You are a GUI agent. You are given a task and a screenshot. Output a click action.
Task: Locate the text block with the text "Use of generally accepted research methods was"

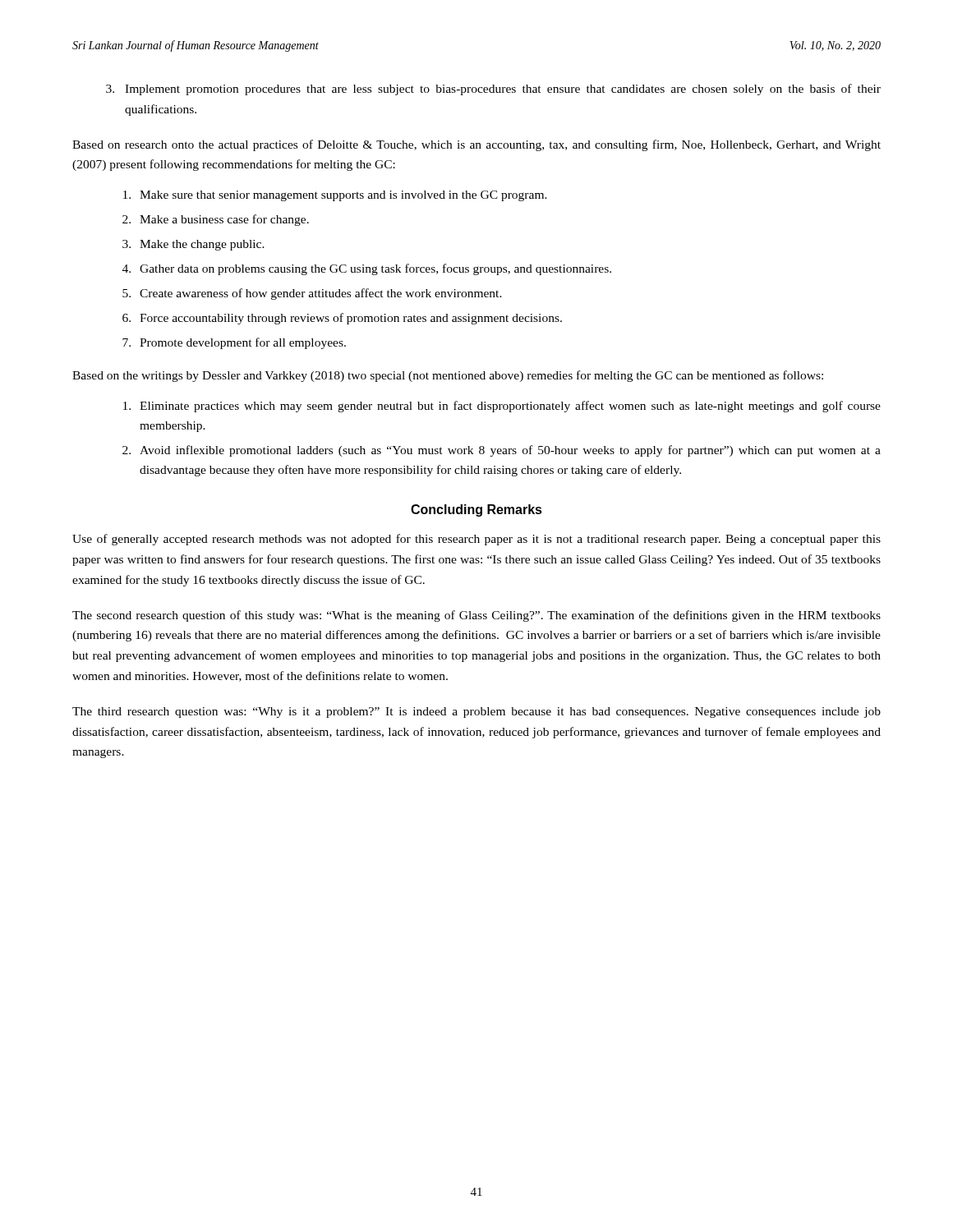click(x=476, y=559)
